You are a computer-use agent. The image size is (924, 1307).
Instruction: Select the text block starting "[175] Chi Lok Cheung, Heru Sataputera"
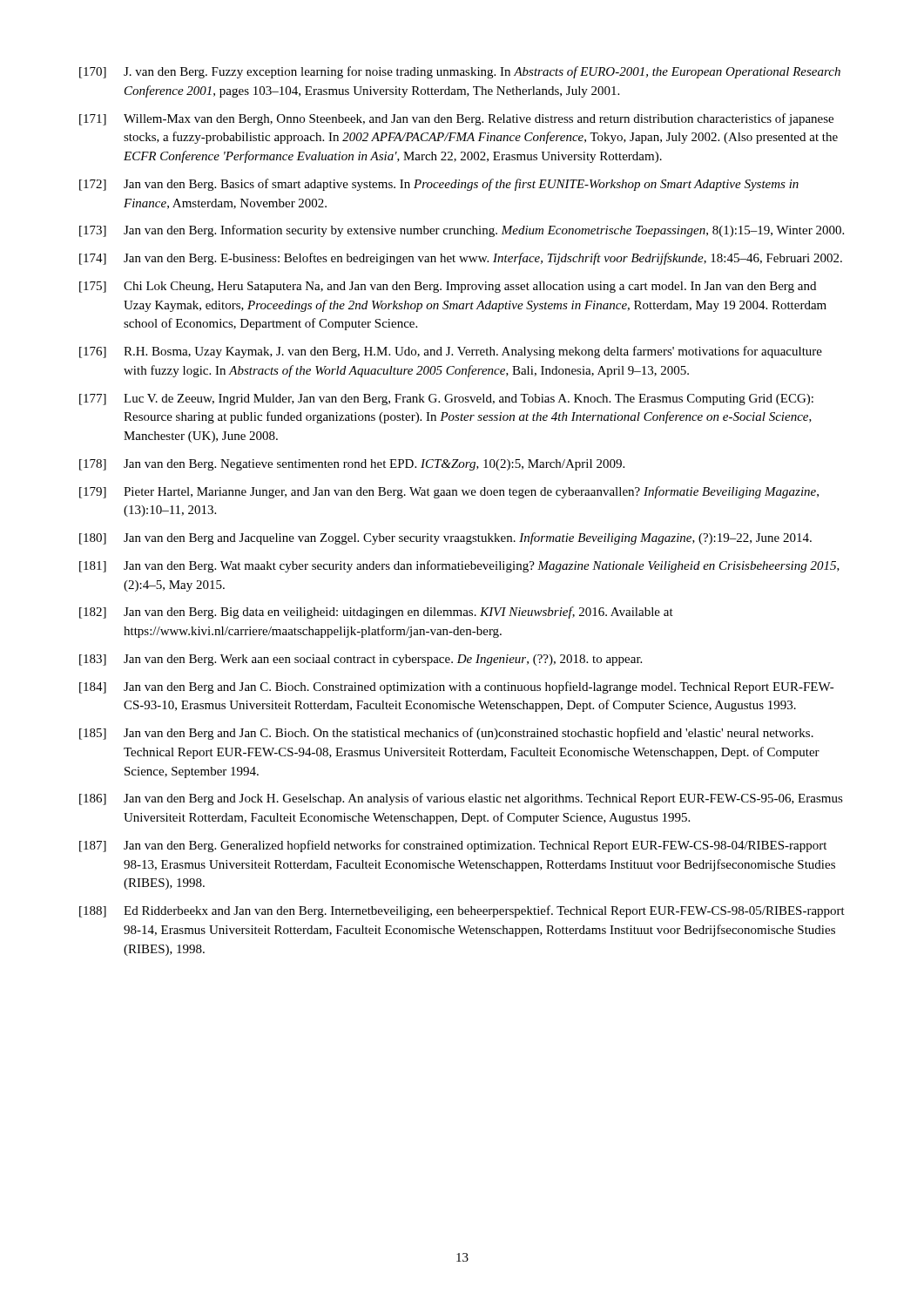click(x=462, y=305)
